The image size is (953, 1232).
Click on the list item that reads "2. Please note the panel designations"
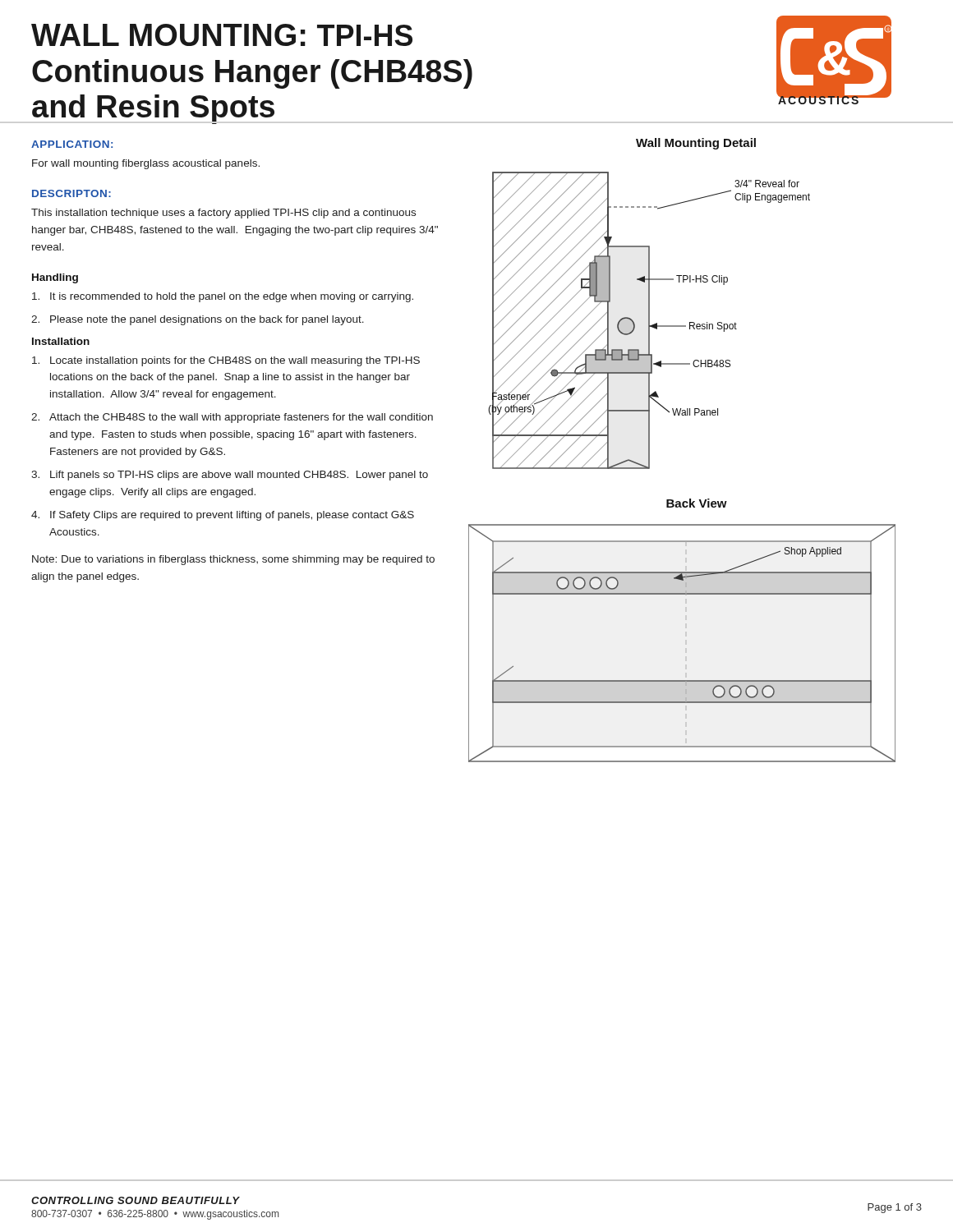point(237,320)
